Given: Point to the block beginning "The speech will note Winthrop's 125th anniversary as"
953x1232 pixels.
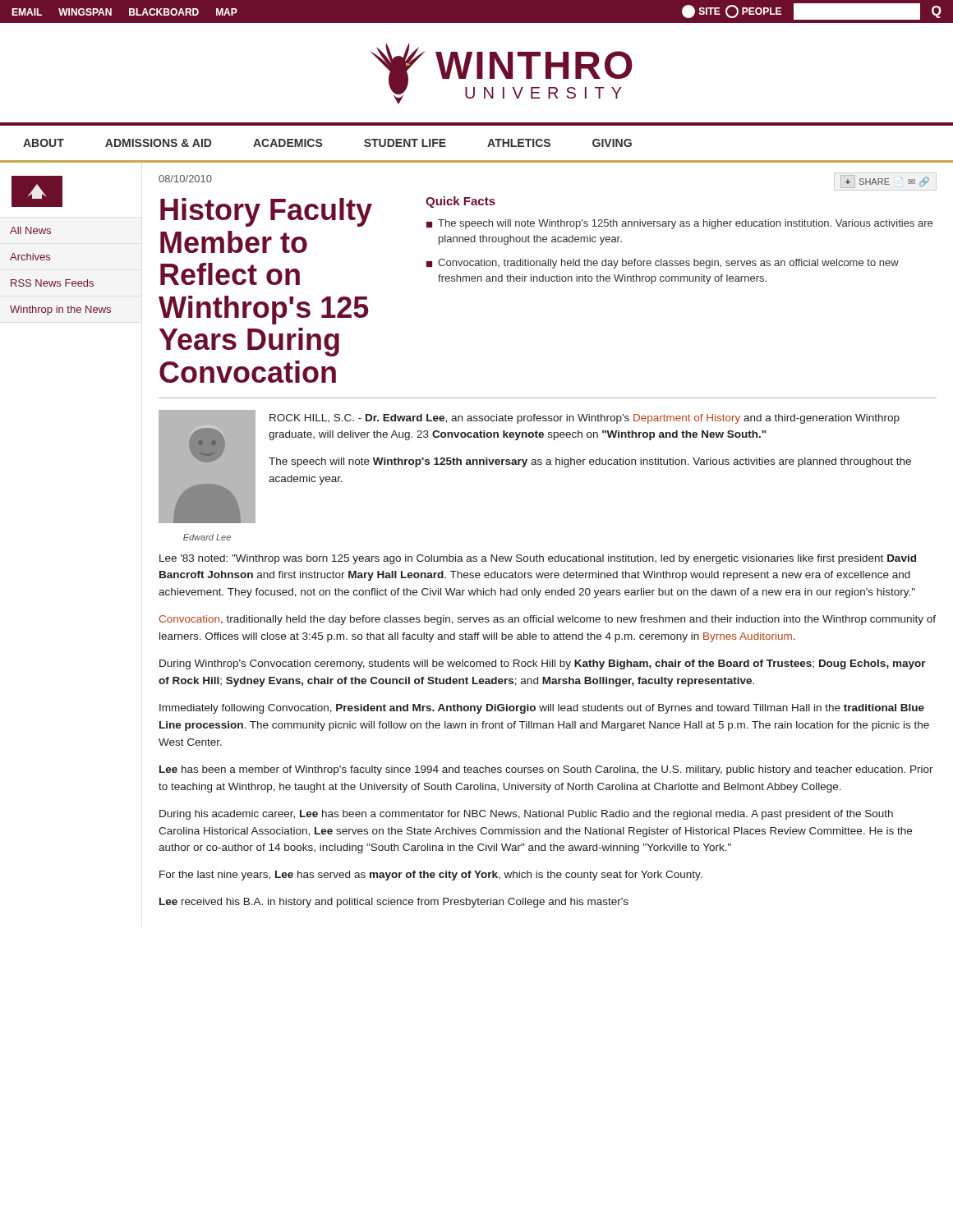Looking at the screenshot, I should tap(590, 470).
